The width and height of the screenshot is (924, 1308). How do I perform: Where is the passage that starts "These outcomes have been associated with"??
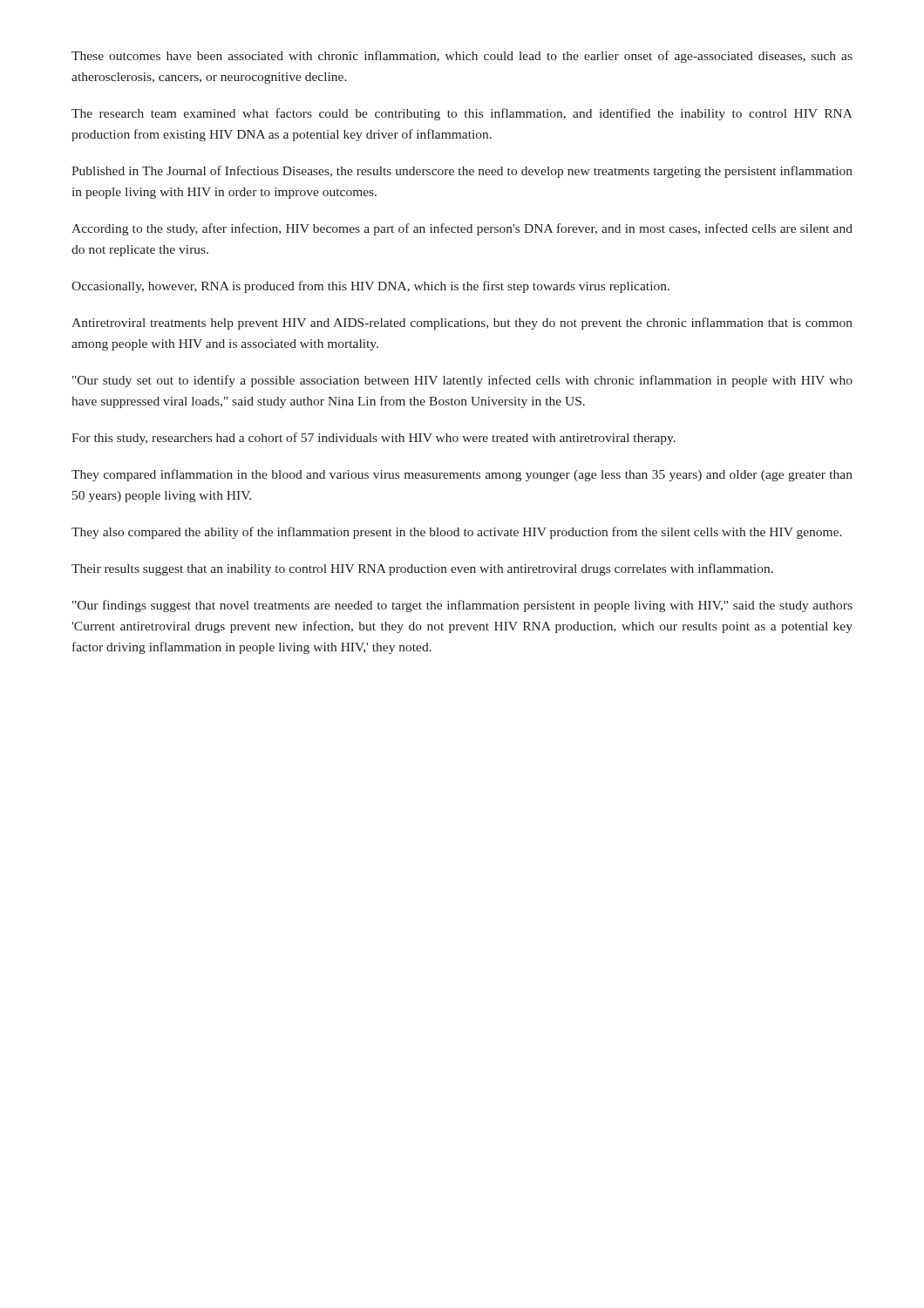(462, 66)
